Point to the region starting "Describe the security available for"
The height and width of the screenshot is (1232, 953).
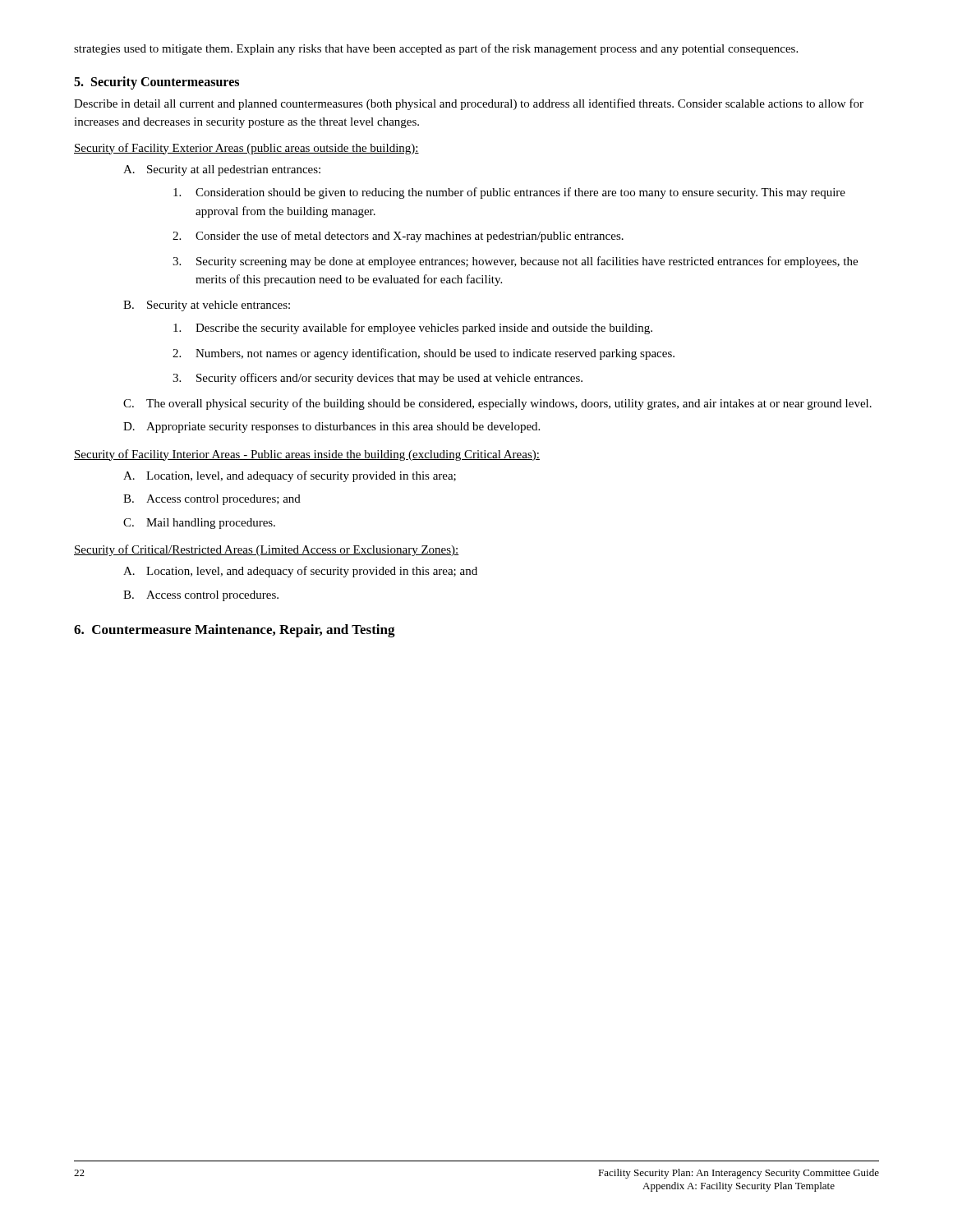click(526, 328)
